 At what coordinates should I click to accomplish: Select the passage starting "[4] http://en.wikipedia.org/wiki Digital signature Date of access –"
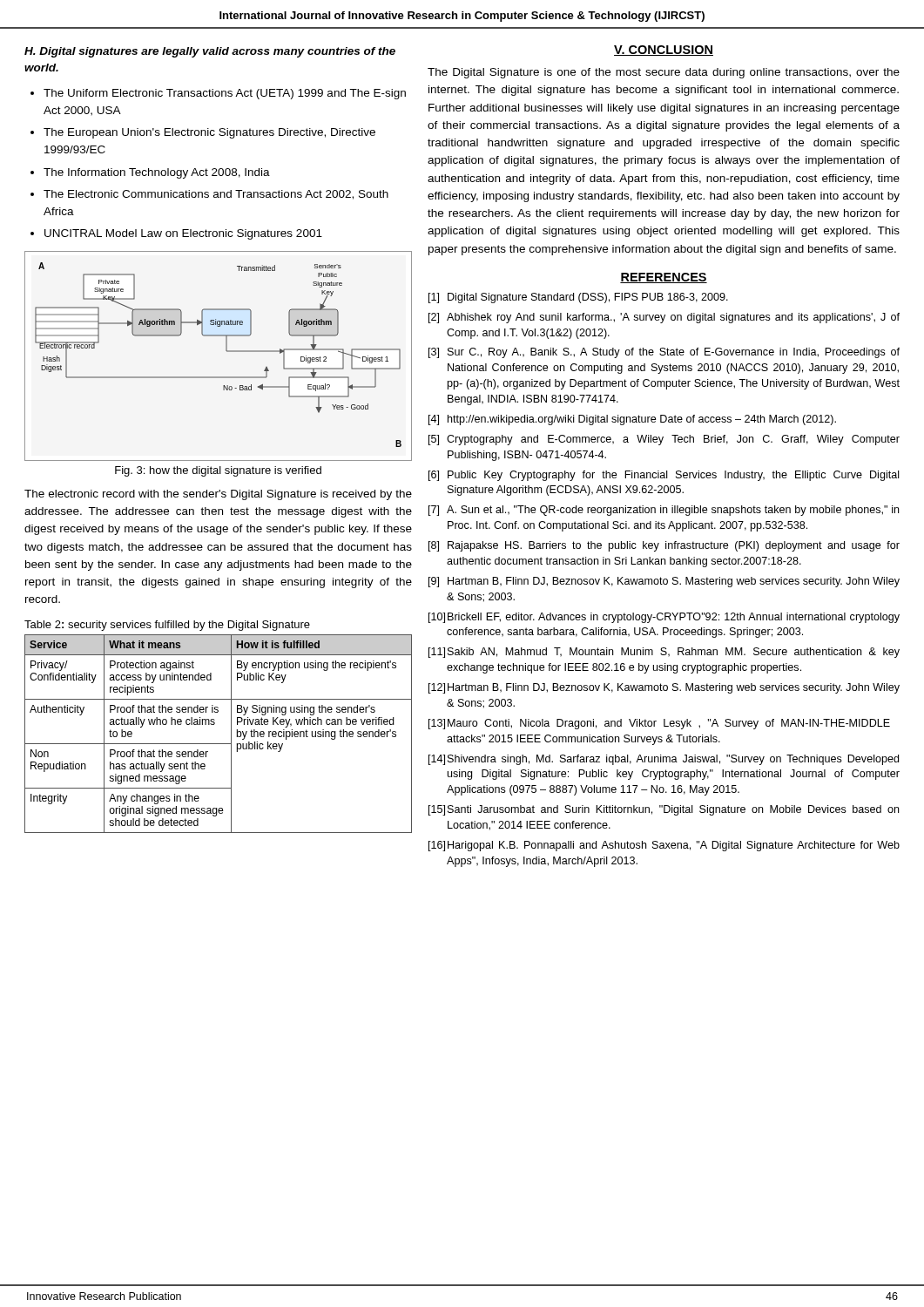(632, 420)
